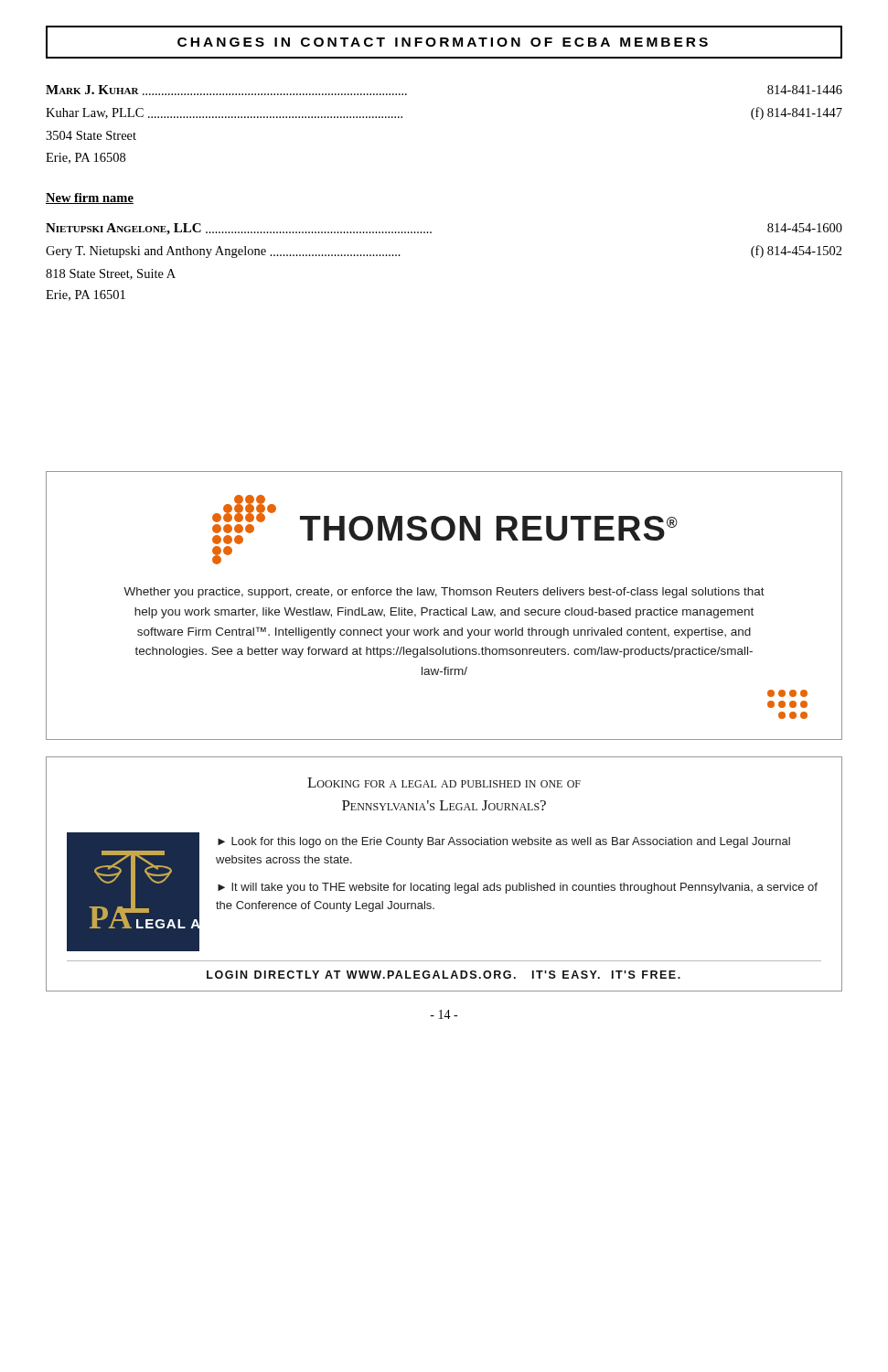
Task: Locate the element starting "Nietupski Angelone, LLC ....................................................................... 814-454-1600"
Action: click(x=195, y=230)
